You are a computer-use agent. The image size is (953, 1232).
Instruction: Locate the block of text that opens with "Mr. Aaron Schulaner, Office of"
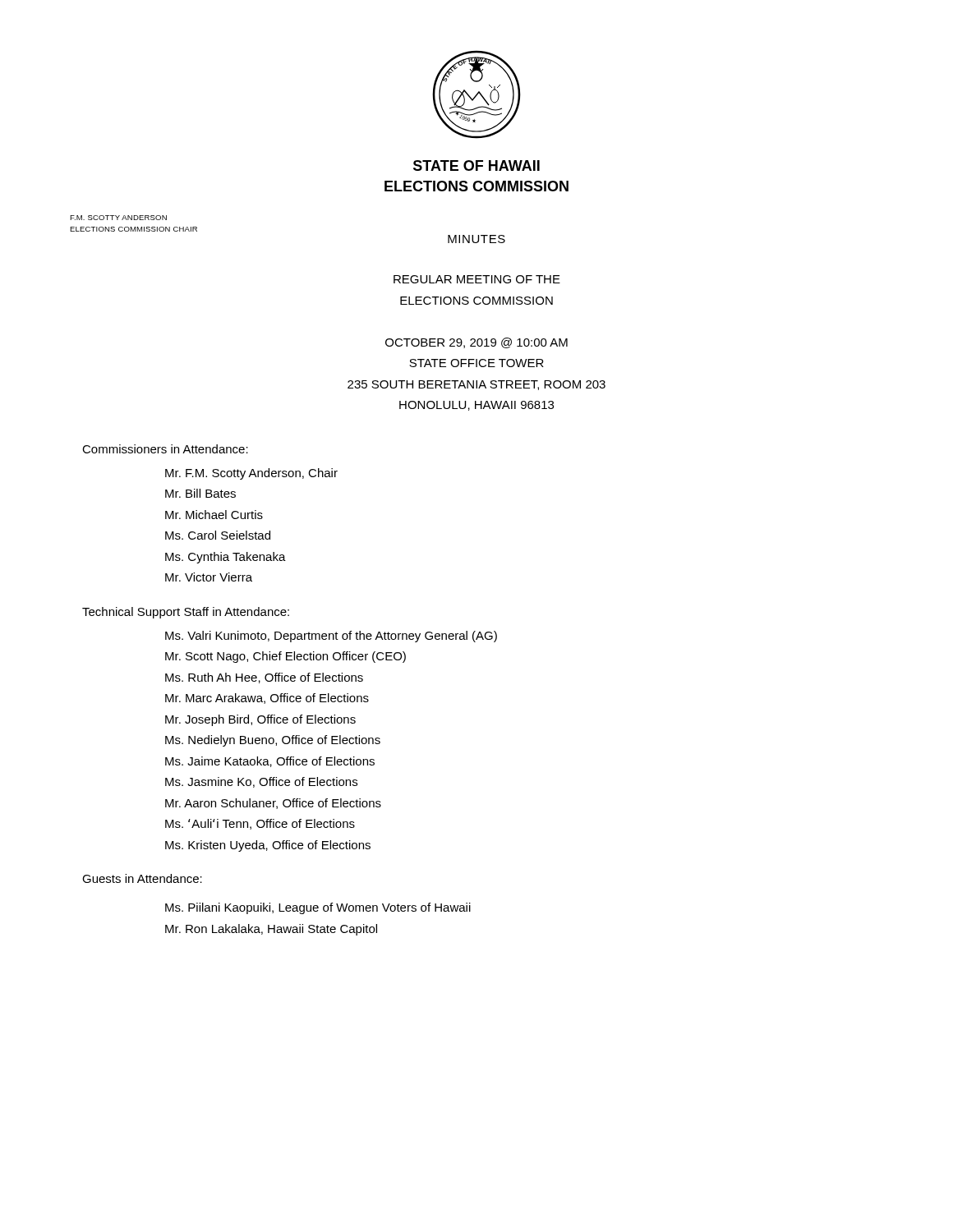pos(273,803)
